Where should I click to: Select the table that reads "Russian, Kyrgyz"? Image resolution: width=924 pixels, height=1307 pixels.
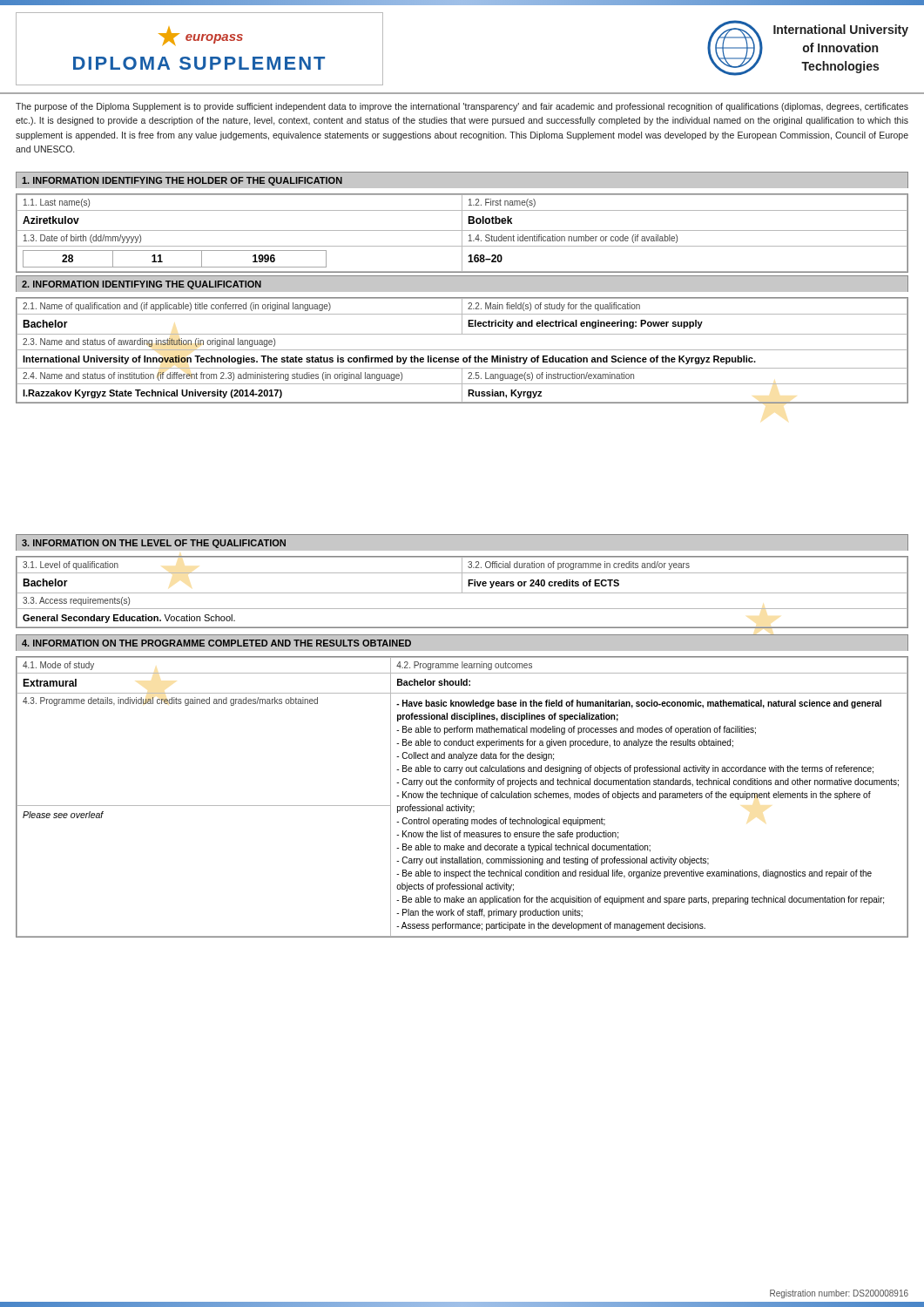[x=462, y=350]
